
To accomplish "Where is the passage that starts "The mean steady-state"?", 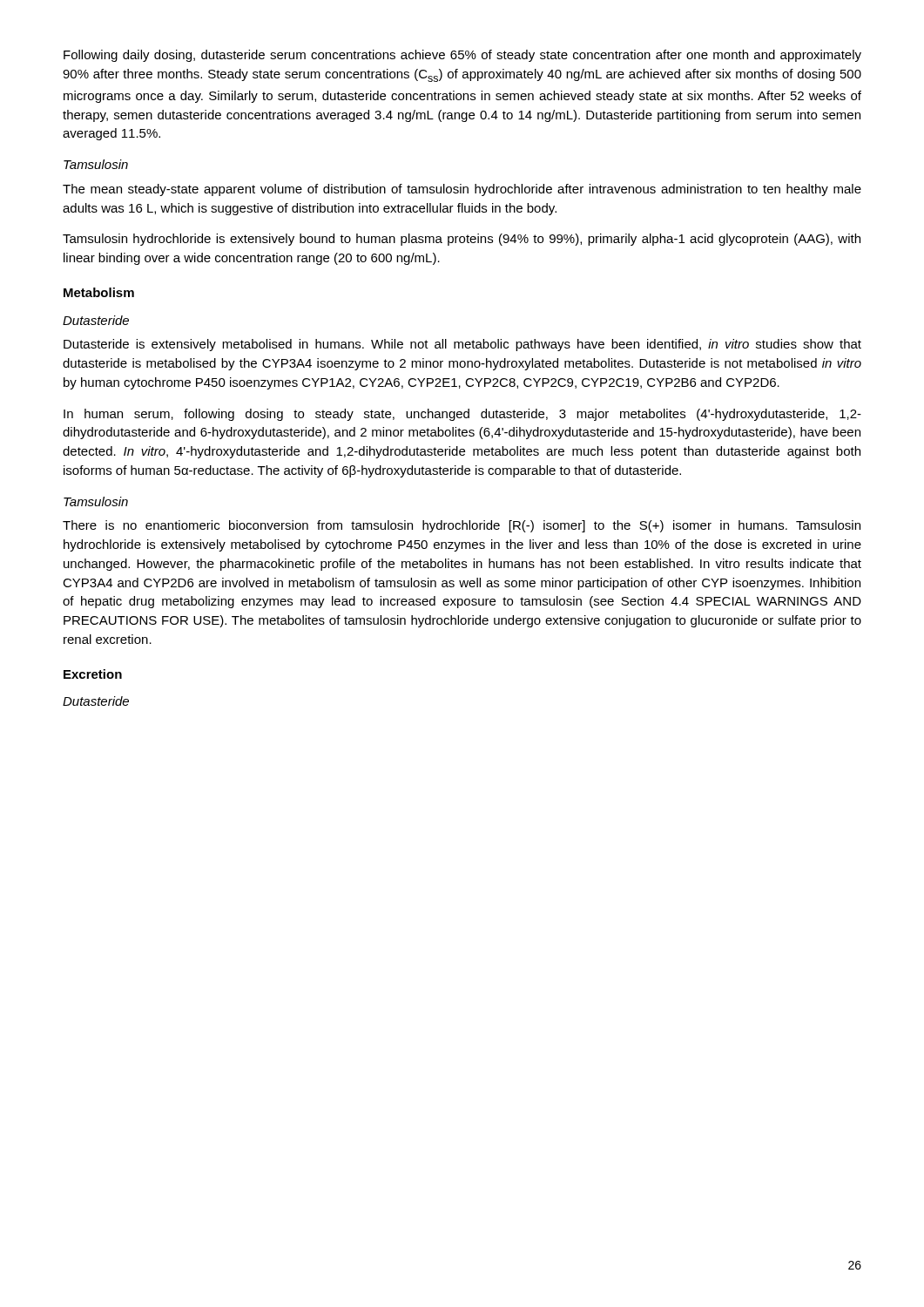I will (462, 198).
